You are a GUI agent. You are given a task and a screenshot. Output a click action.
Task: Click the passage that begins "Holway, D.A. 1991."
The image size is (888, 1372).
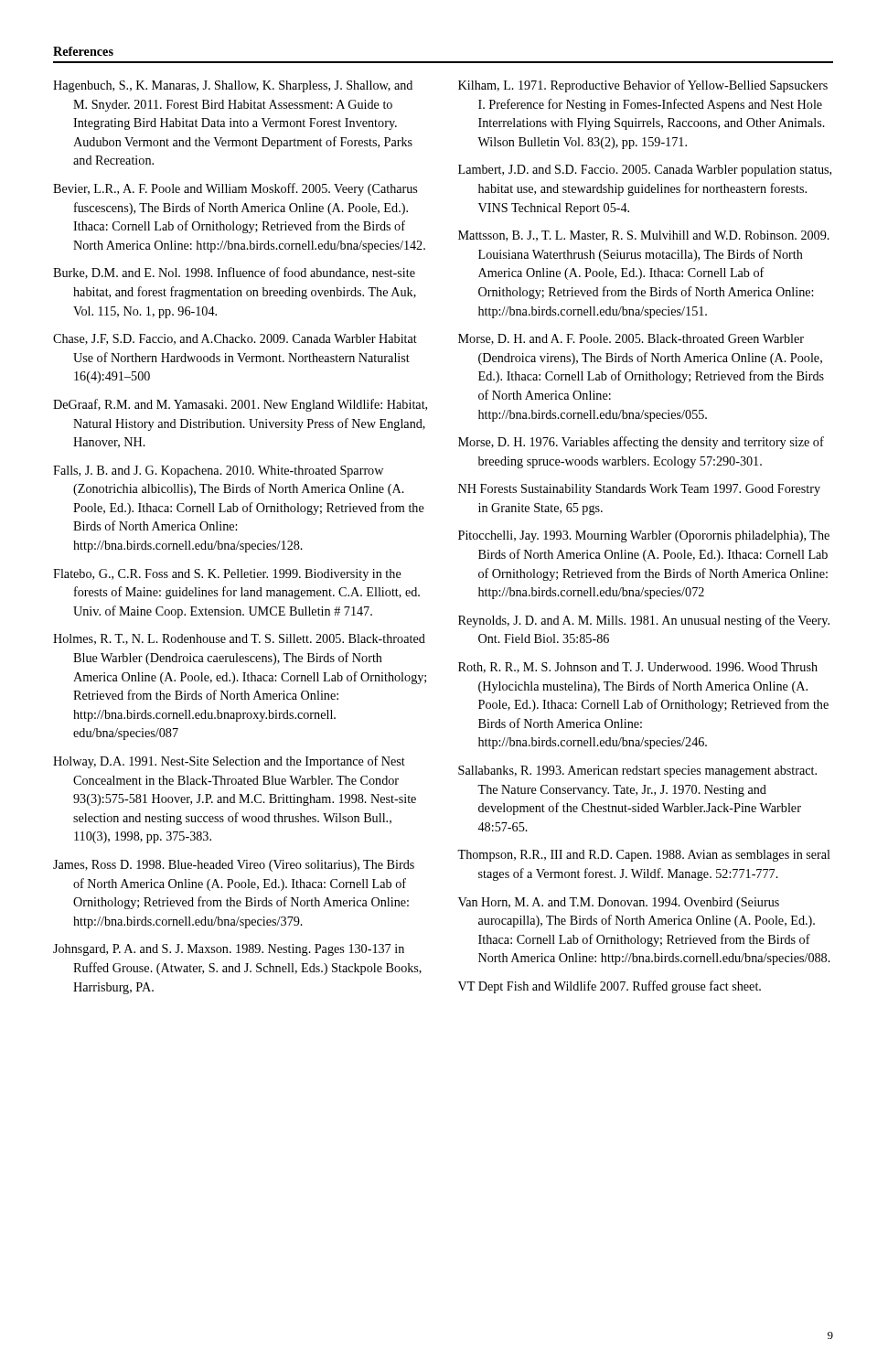pyautogui.click(x=235, y=799)
